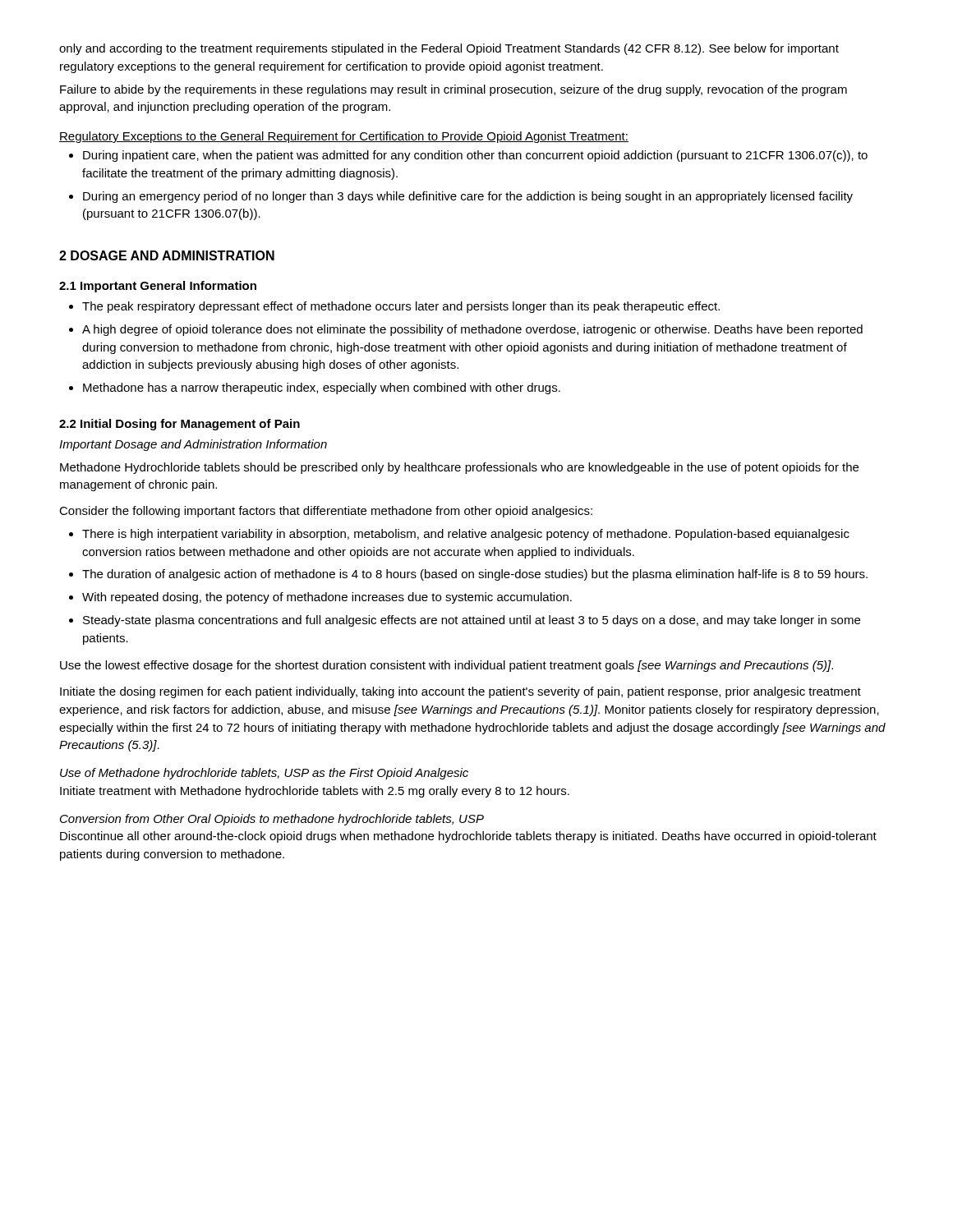Where is the passage that starts "The peak respiratory depressant"?

[x=401, y=306]
